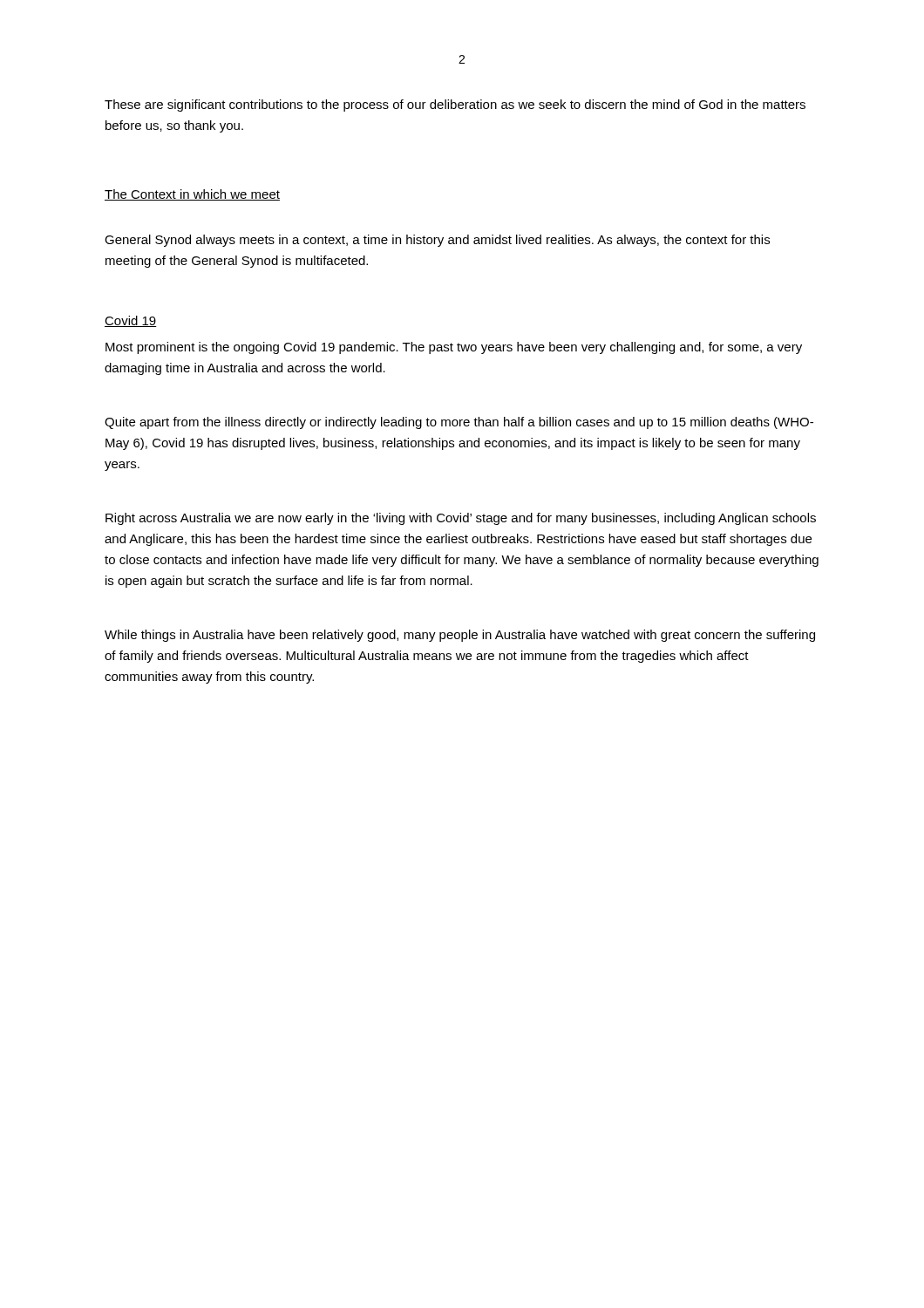This screenshot has width=924, height=1308.
Task: Point to the block beginning "General Synod always meets"
Action: pos(437,250)
